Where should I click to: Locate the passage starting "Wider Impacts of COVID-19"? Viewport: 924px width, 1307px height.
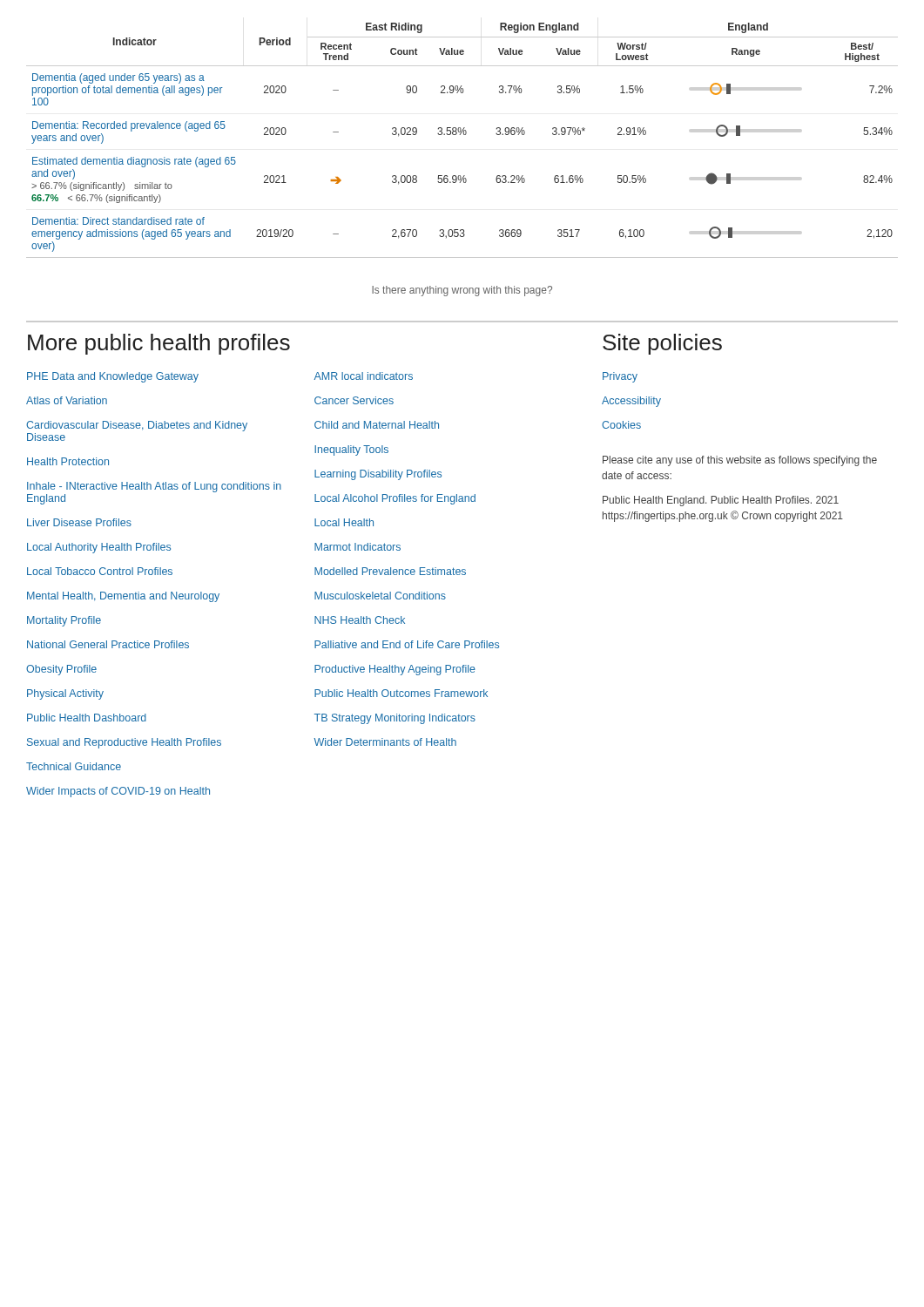coord(157,791)
